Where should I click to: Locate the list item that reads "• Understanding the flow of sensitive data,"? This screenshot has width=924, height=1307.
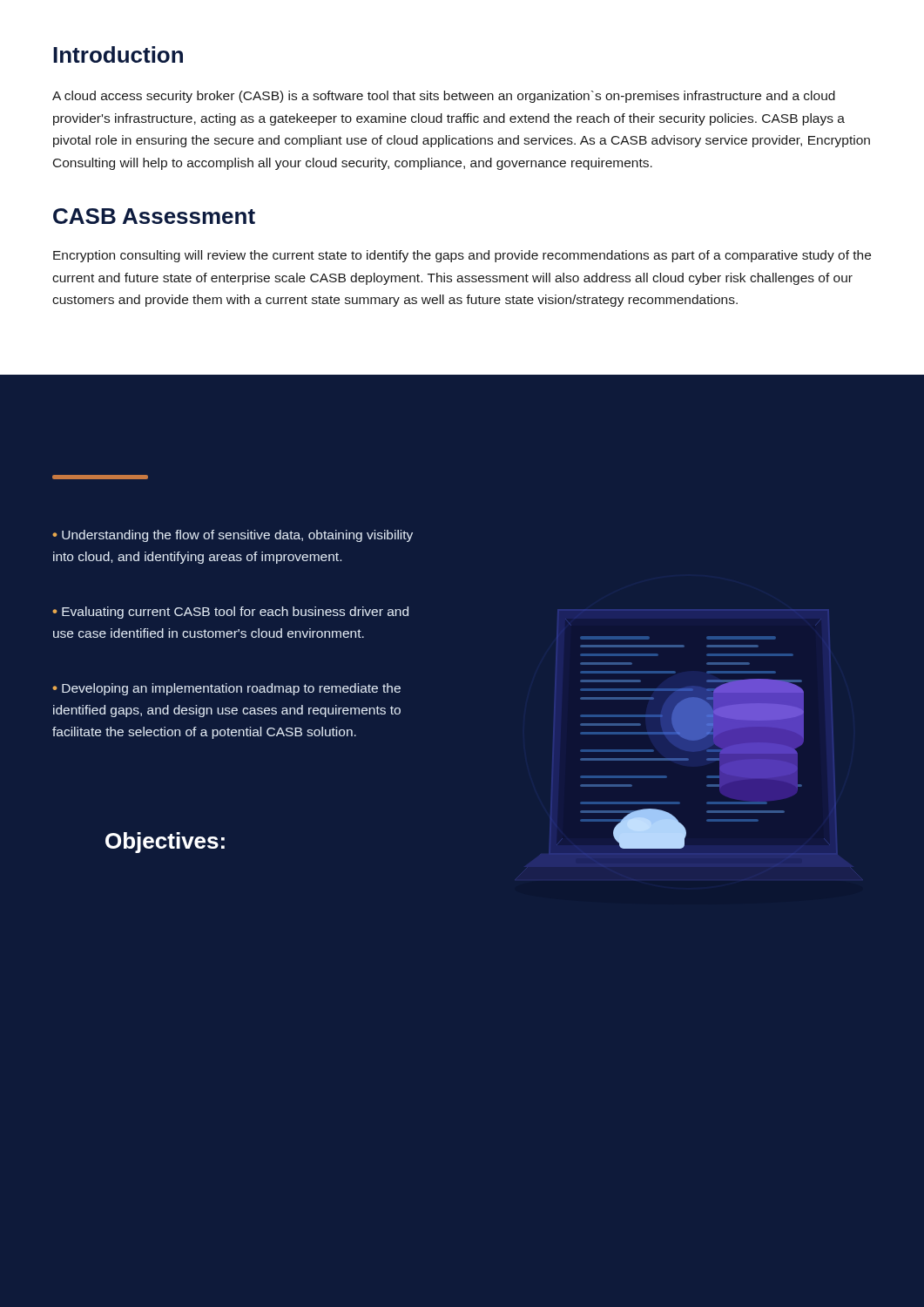[233, 545]
